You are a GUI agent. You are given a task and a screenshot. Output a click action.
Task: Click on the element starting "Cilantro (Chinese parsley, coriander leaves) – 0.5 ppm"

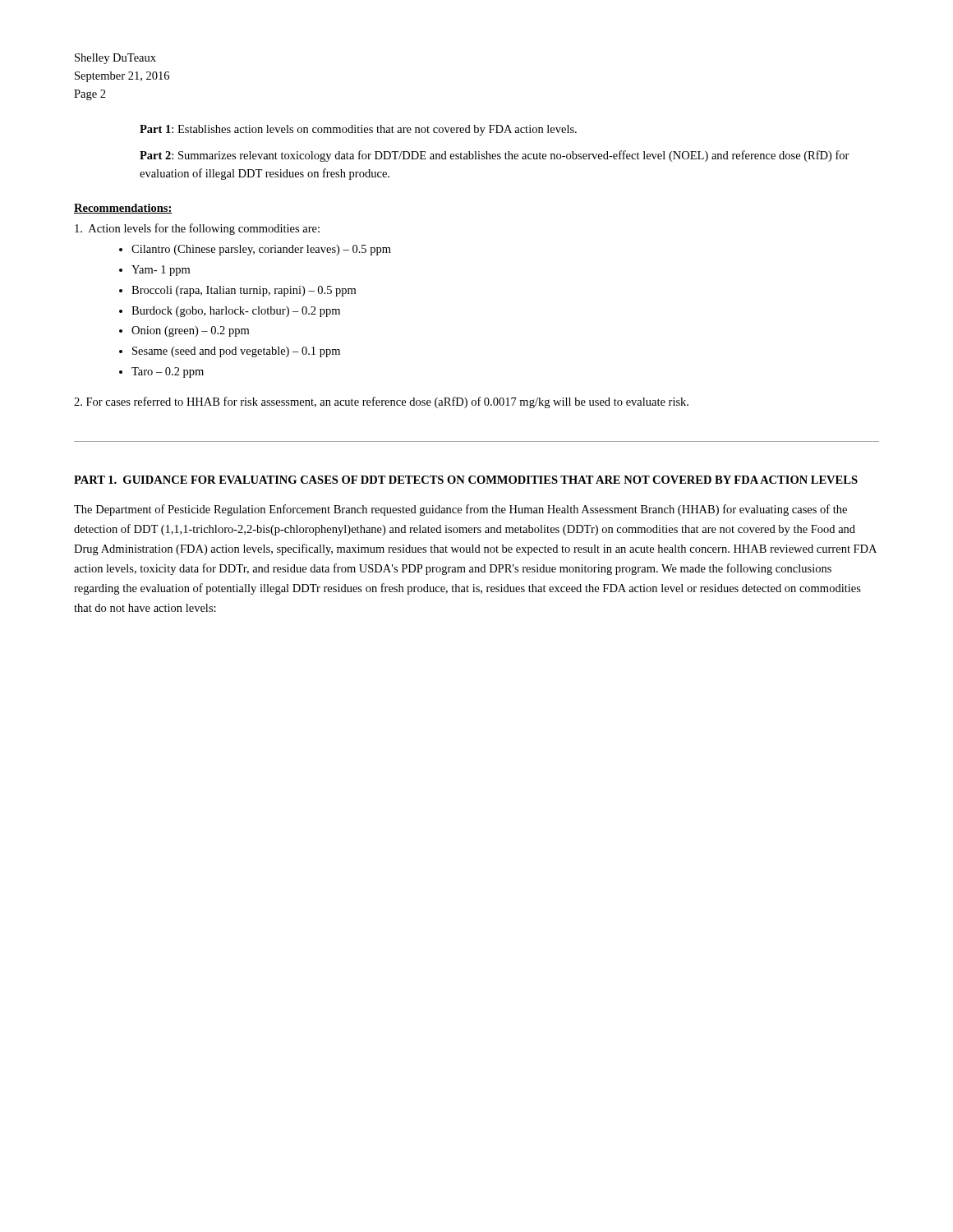261,249
